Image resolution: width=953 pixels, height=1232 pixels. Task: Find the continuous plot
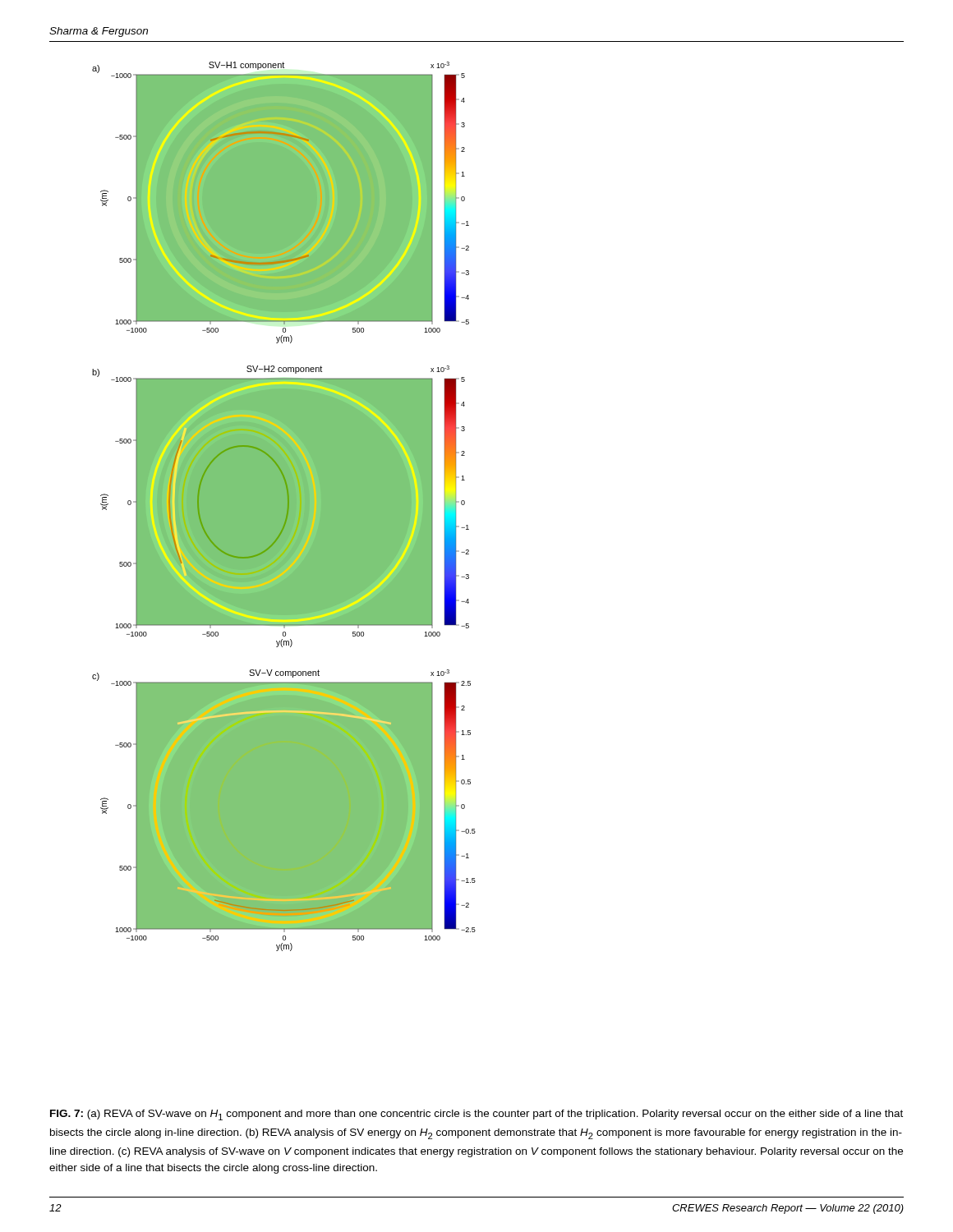[x=476, y=509]
